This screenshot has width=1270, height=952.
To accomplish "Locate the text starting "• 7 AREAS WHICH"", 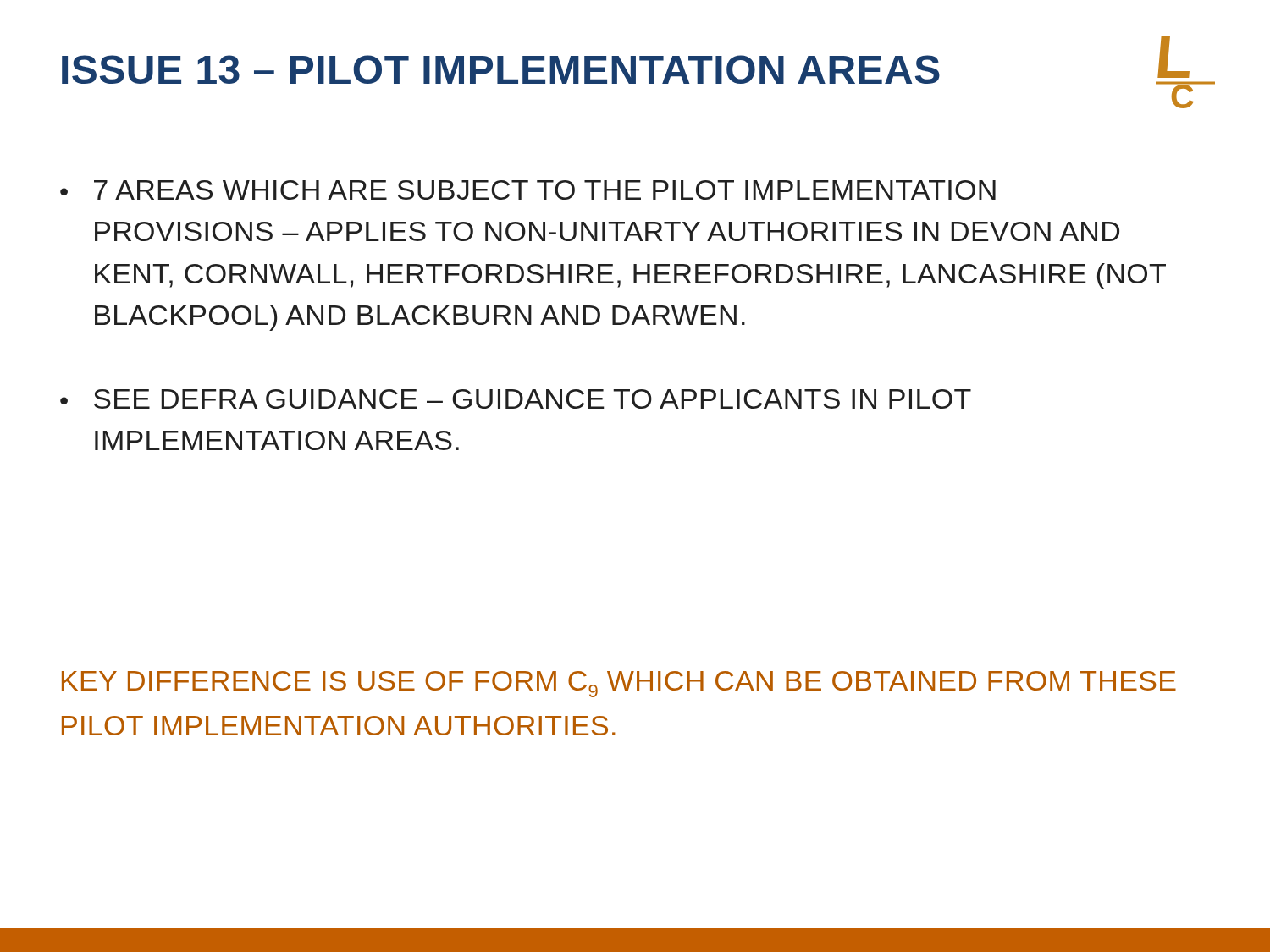I will pos(622,253).
